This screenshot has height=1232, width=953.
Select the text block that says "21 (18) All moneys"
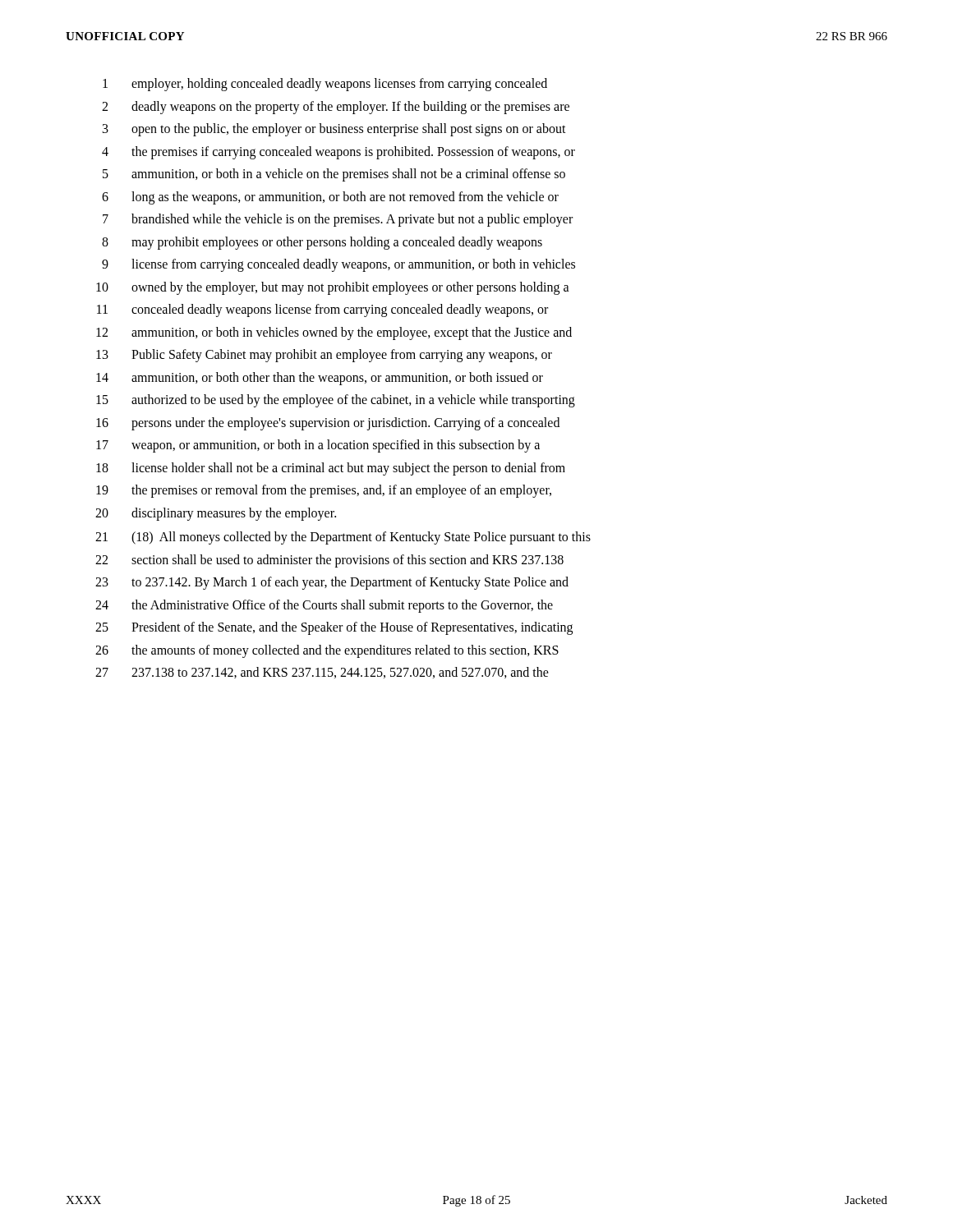[476, 605]
